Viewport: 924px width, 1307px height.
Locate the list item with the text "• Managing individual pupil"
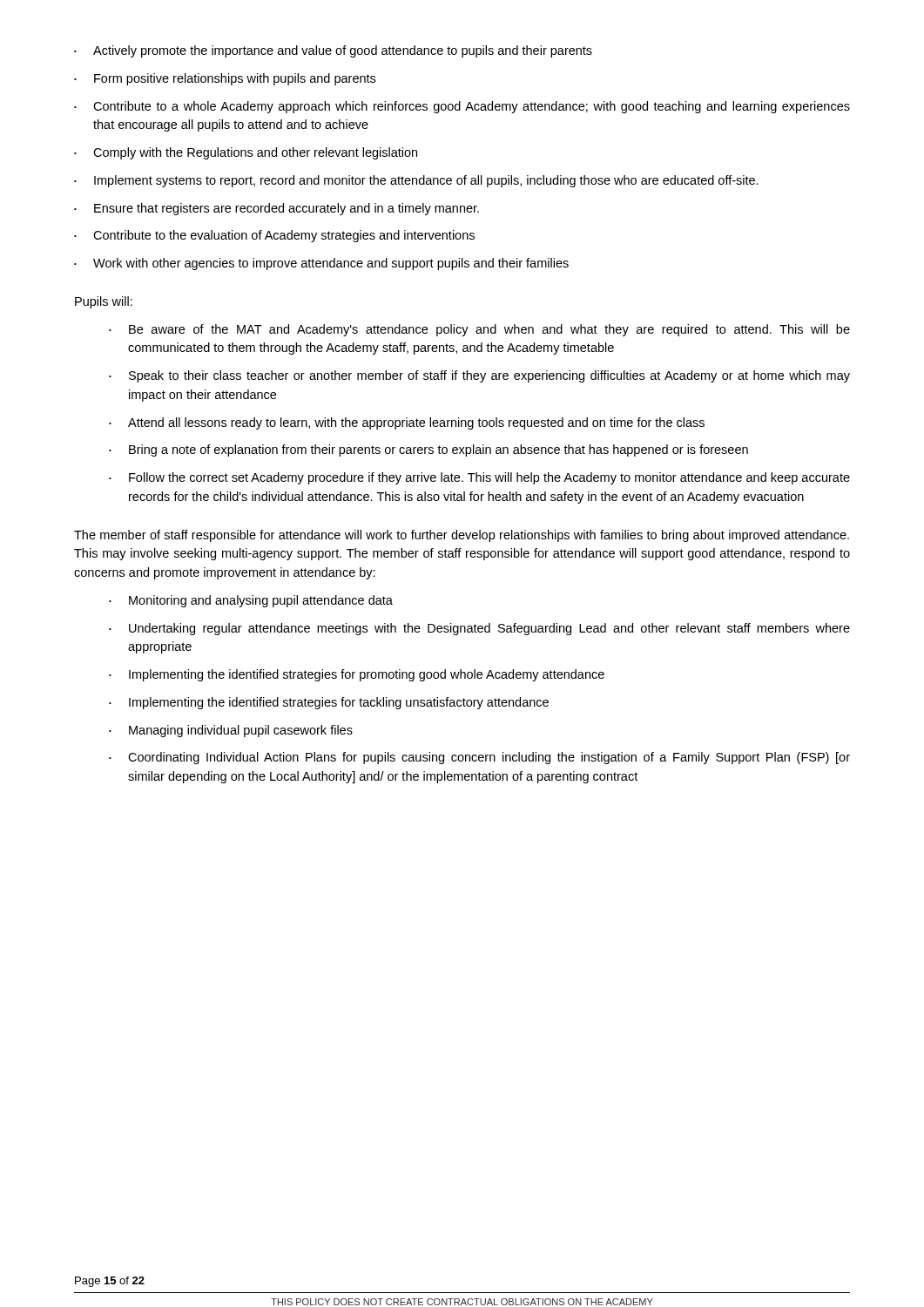click(x=231, y=731)
